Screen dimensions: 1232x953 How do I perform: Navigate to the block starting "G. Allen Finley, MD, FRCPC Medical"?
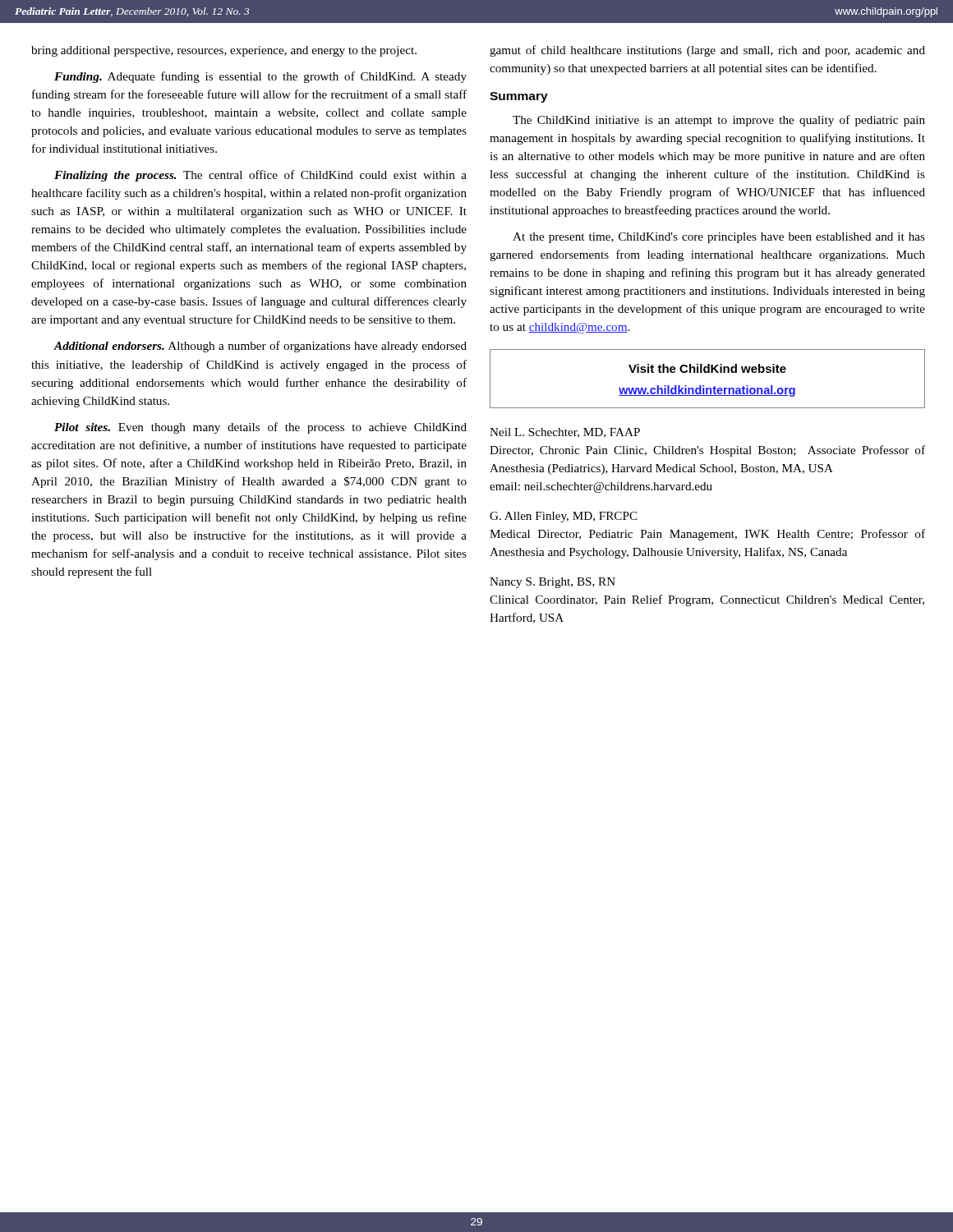tap(707, 534)
